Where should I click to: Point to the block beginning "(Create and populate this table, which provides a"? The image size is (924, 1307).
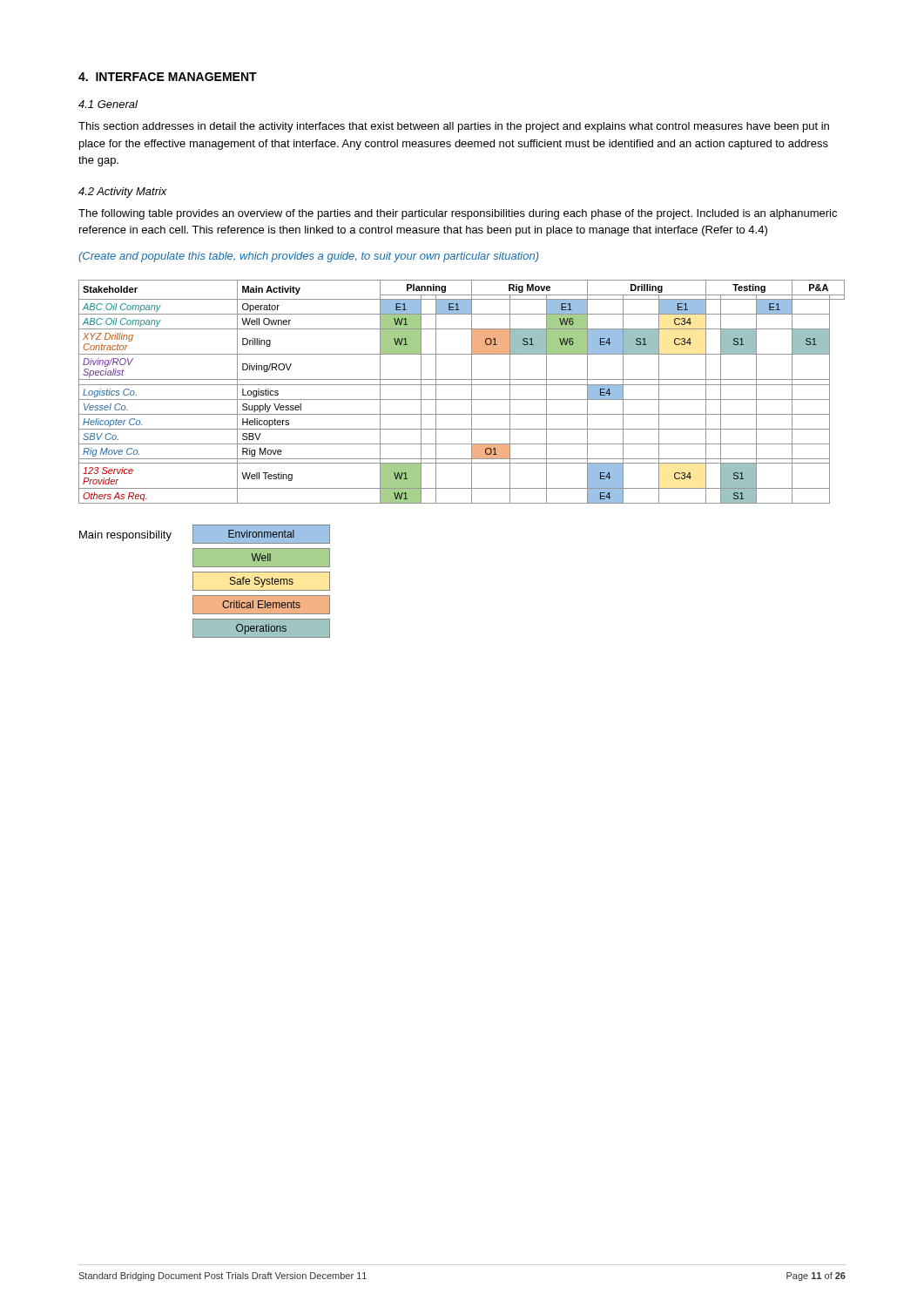click(309, 255)
